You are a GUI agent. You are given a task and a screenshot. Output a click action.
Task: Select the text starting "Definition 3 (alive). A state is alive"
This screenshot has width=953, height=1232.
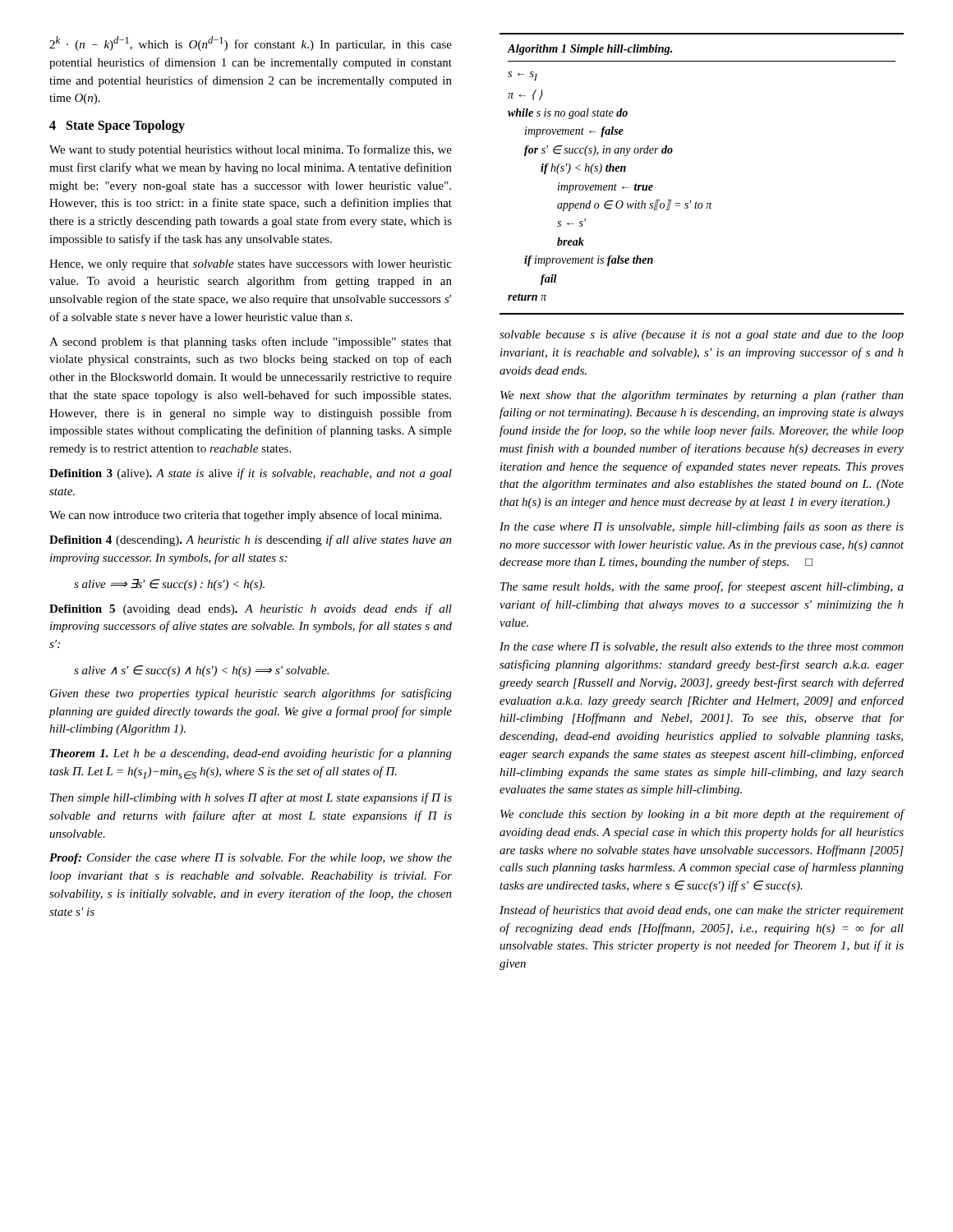(x=251, y=483)
